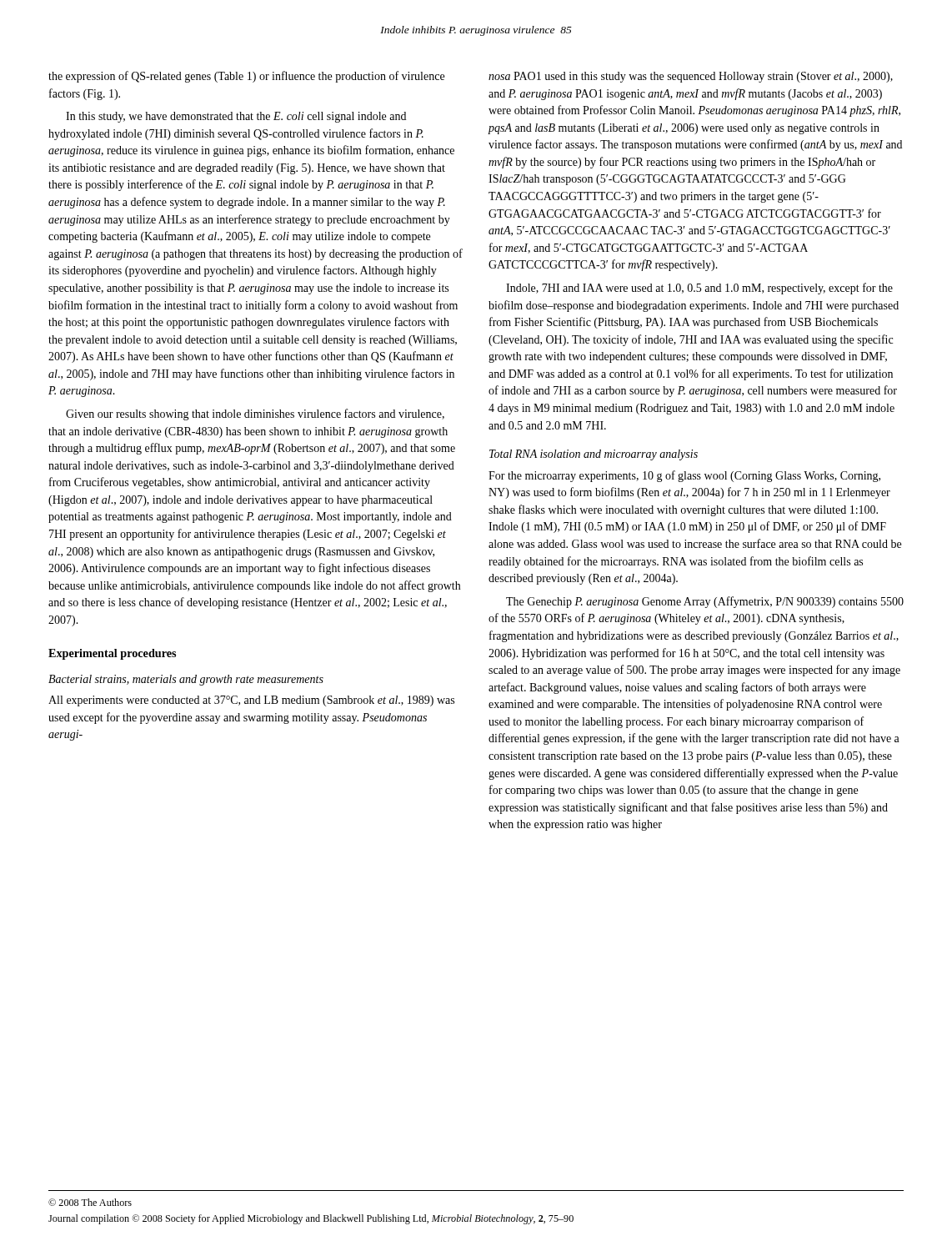The image size is (952, 1251).
Task: Where does it say "Experimental procedures"?
Action: [x=112, y=653]
